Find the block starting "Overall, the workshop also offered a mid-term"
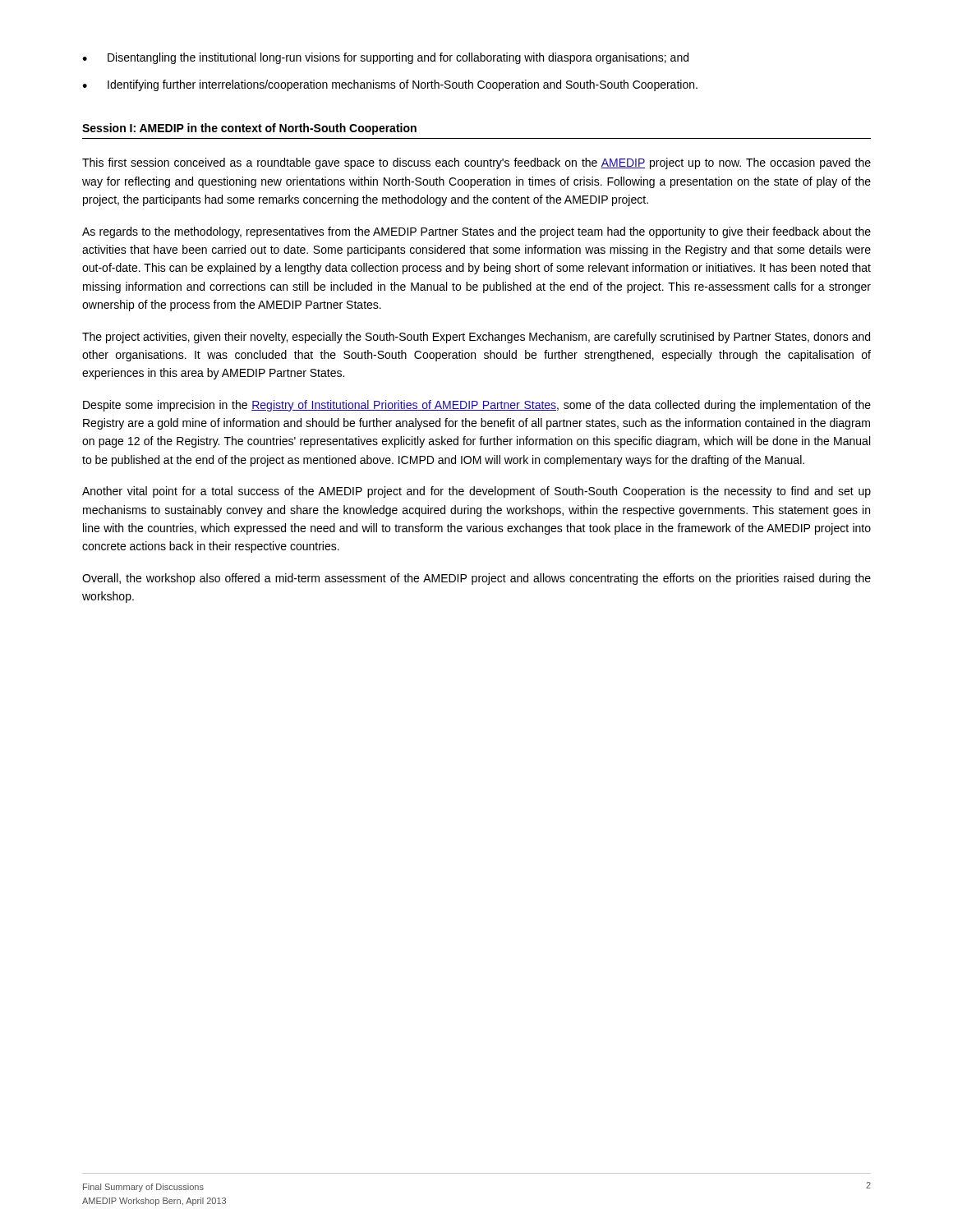The width and height of the screenshot is (953, 1232). [x=476, y=587]
